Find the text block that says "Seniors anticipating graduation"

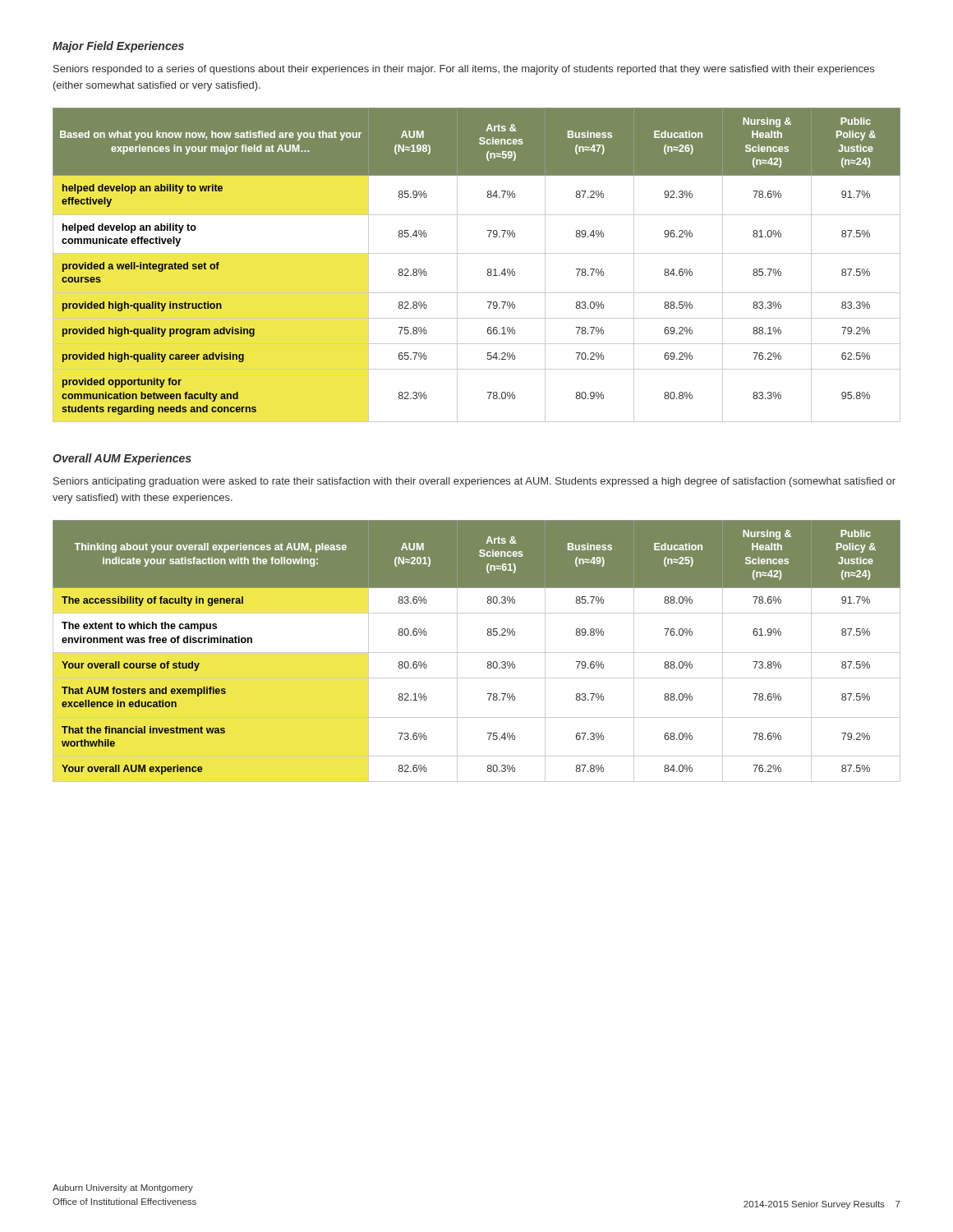click(x=474, y=489)
